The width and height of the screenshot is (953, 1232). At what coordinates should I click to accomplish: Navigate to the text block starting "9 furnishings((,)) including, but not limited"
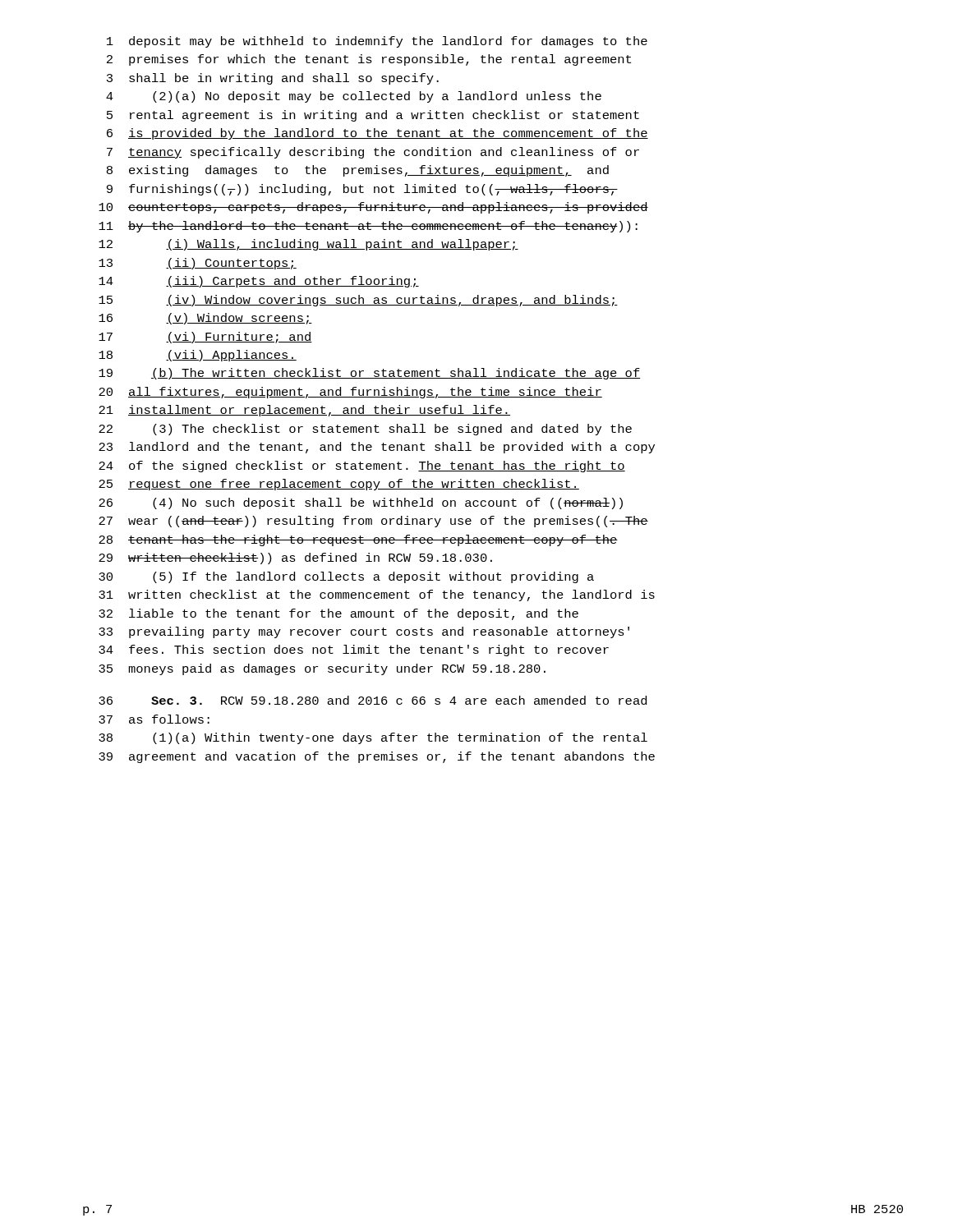[493, 190]
